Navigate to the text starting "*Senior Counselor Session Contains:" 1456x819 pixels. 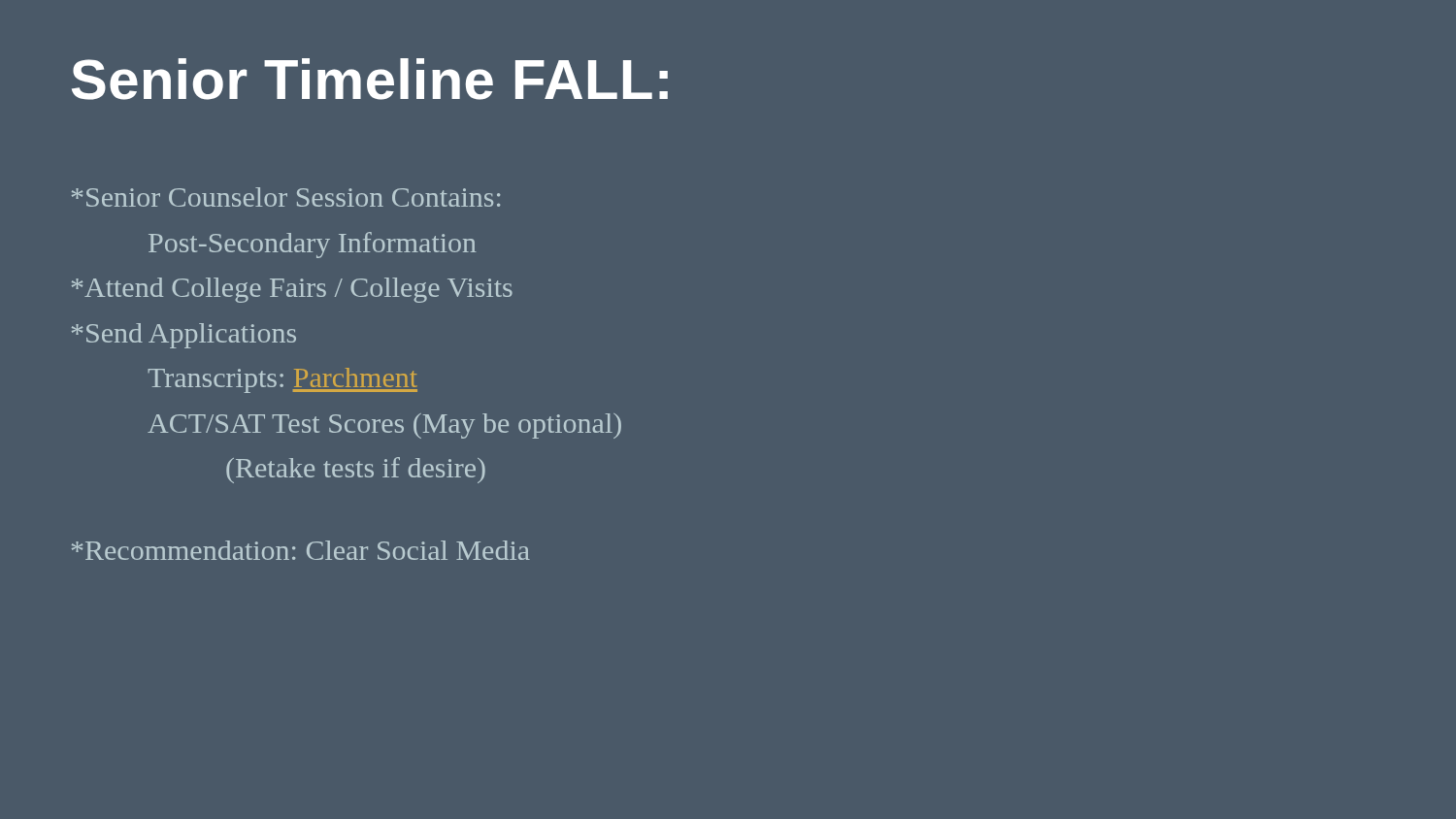(286, 197)
